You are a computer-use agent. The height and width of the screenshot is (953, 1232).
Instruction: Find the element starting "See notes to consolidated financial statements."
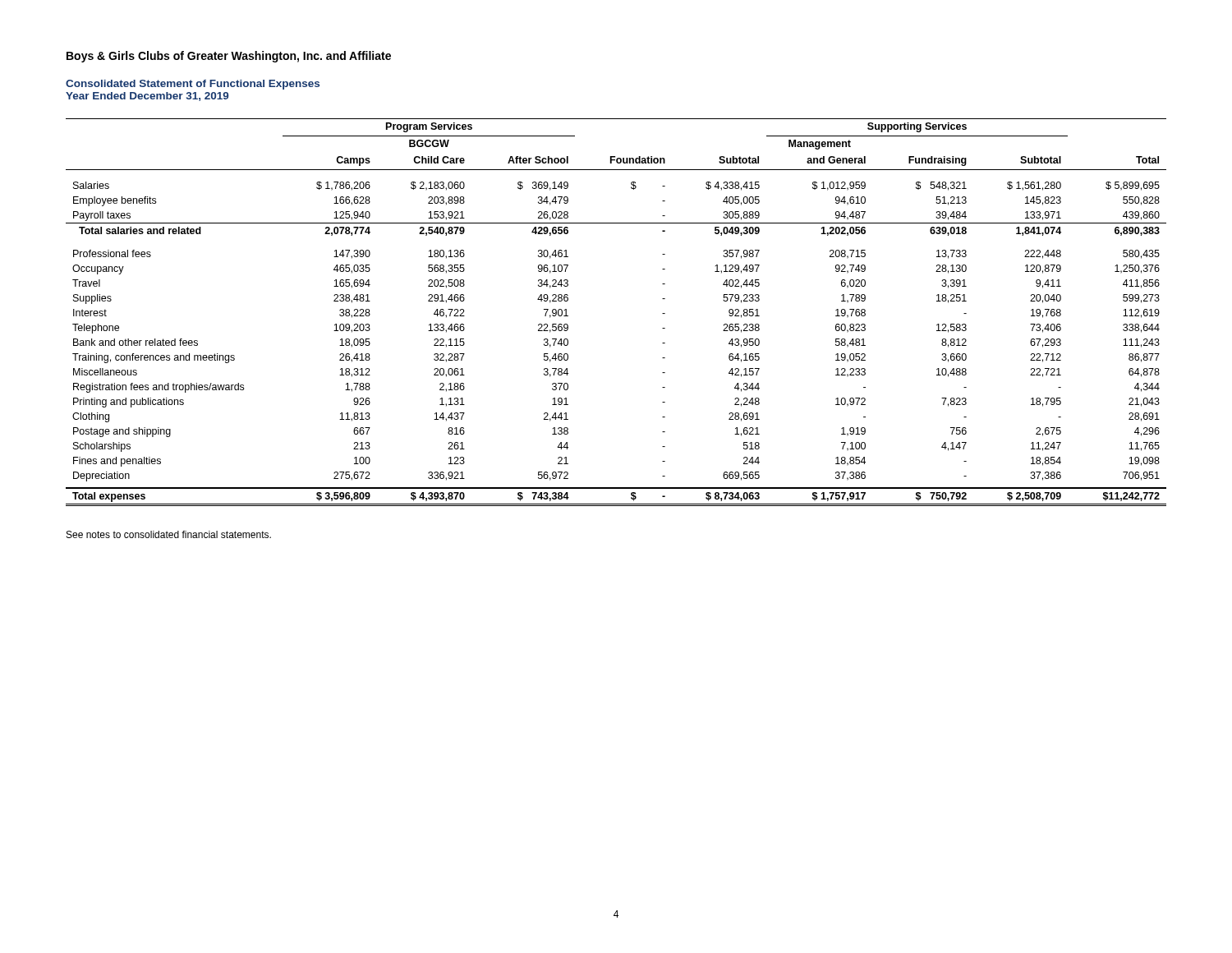point(169,534)
